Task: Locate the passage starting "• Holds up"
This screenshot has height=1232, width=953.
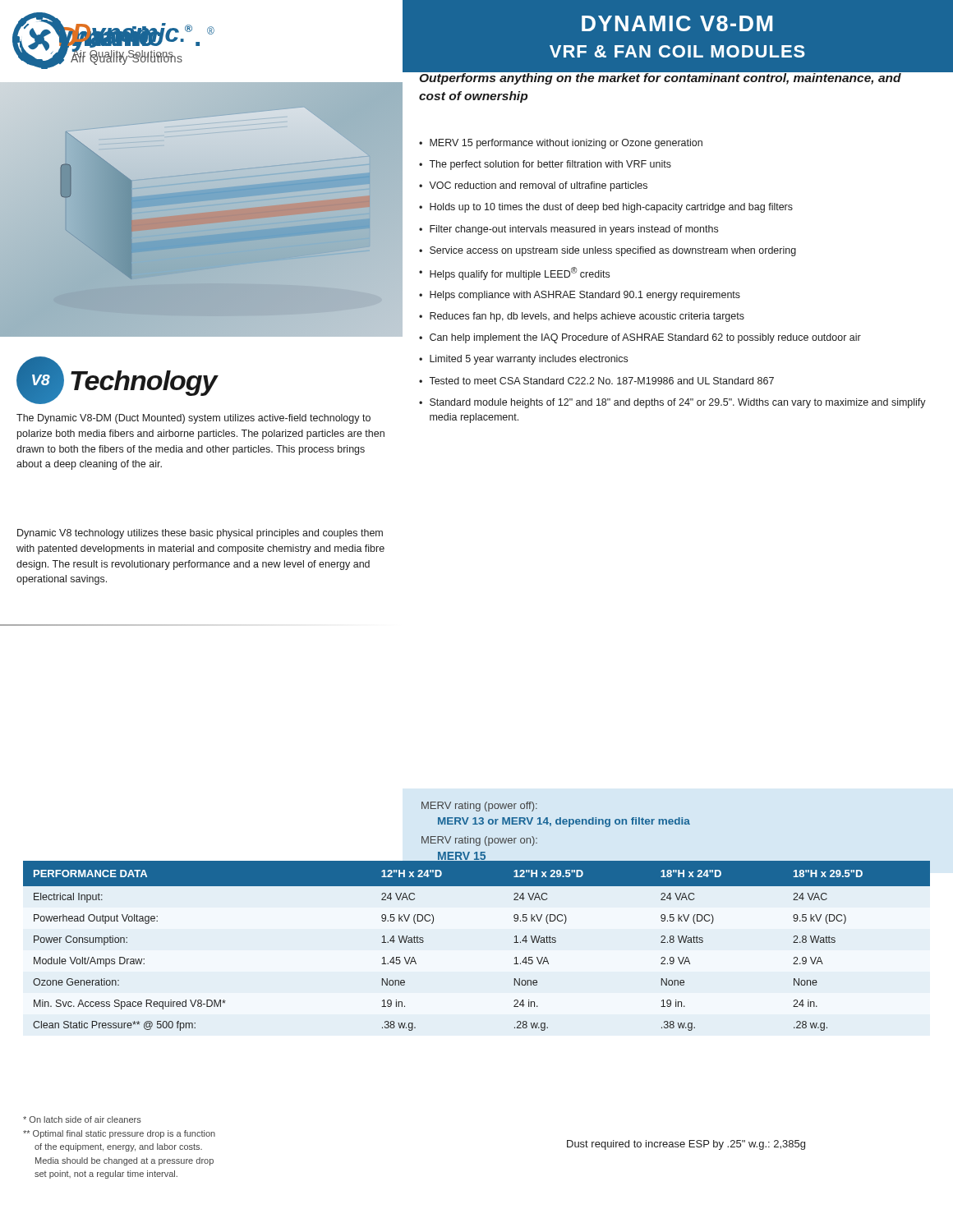Action: coord(606,208)
